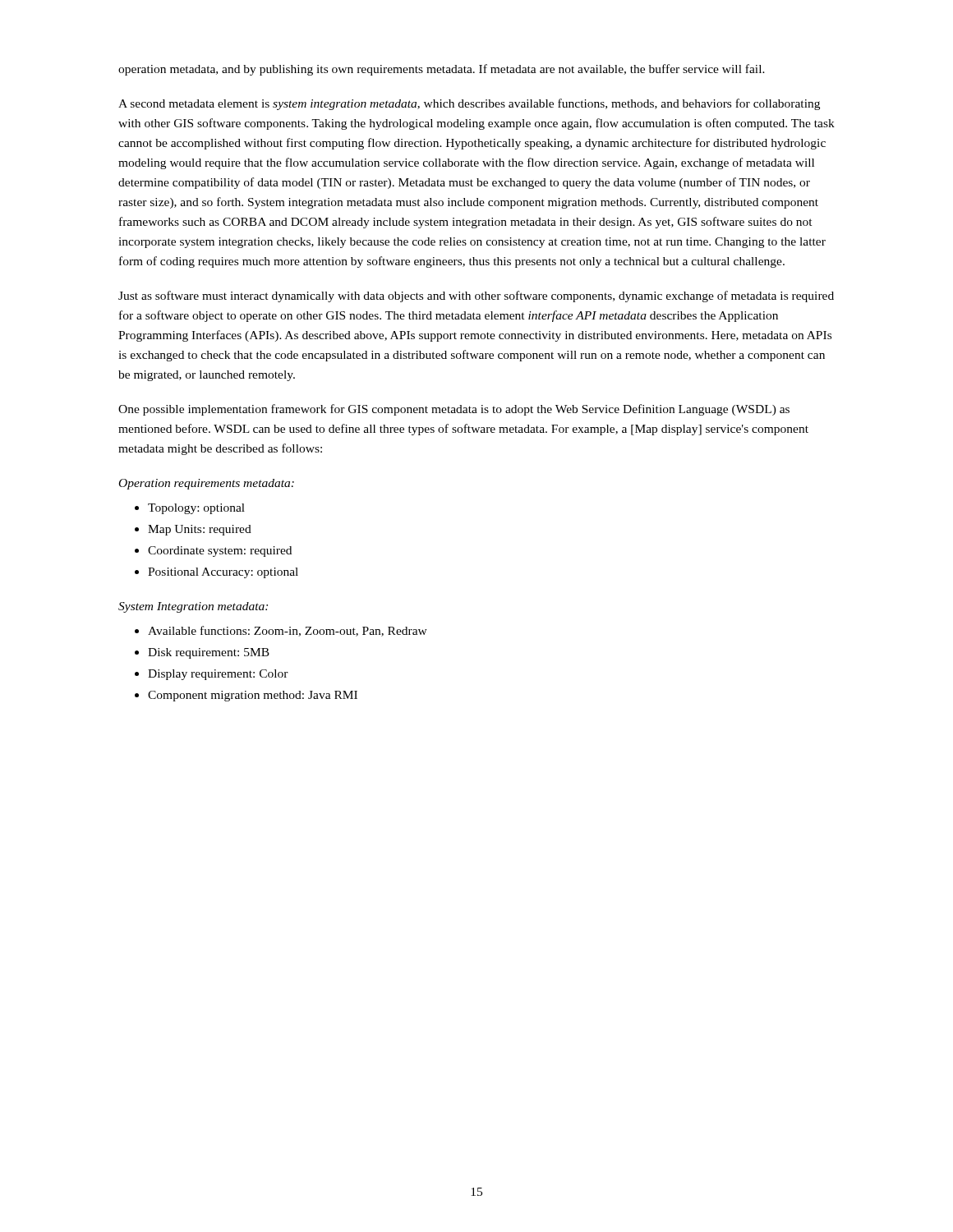Viewport: 953px width, 1232px height.
Task: Where is the passage that starts "Just as software must"?
Action: 476,335
